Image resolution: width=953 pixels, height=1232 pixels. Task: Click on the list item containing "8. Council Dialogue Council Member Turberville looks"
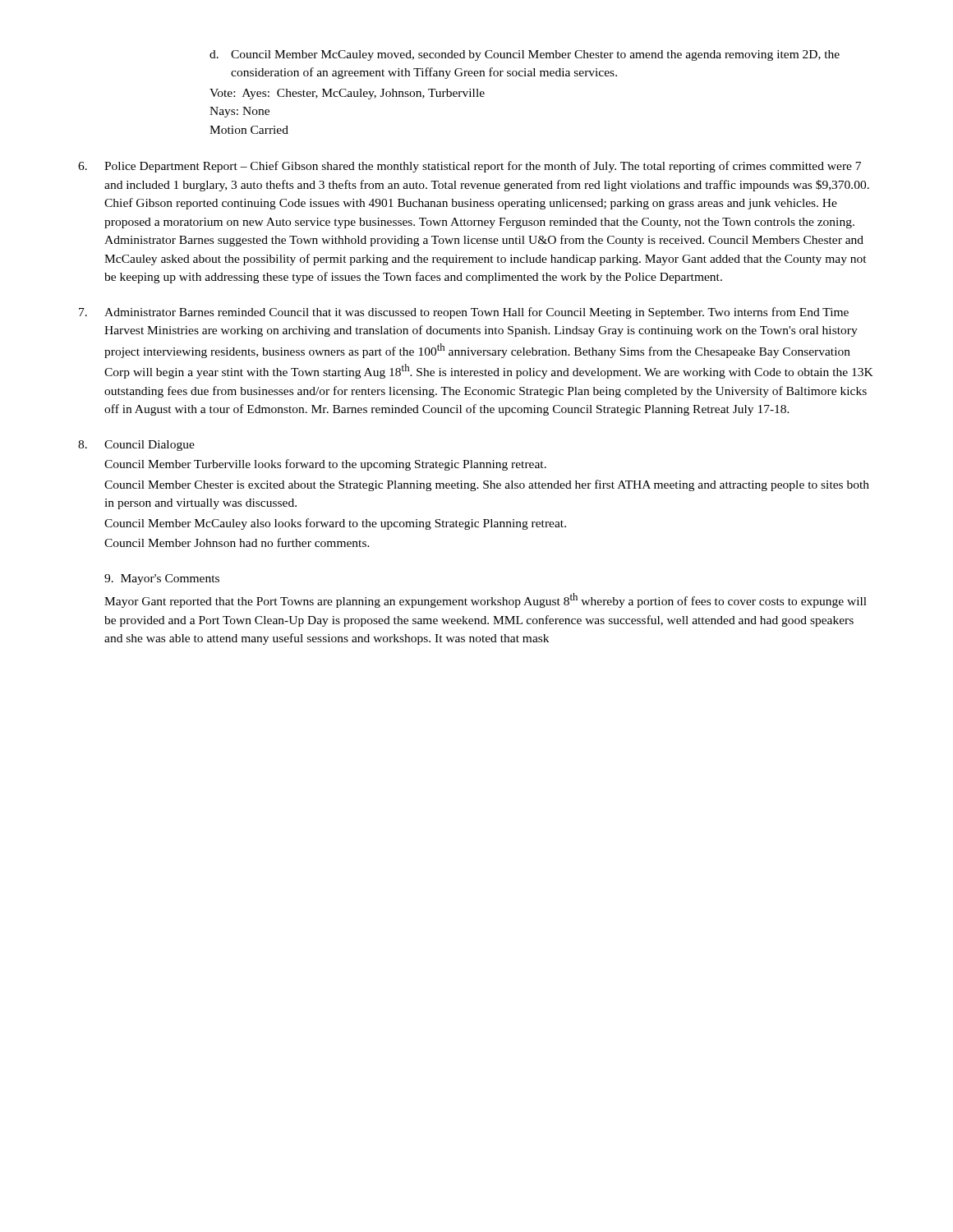coord(476,494)
